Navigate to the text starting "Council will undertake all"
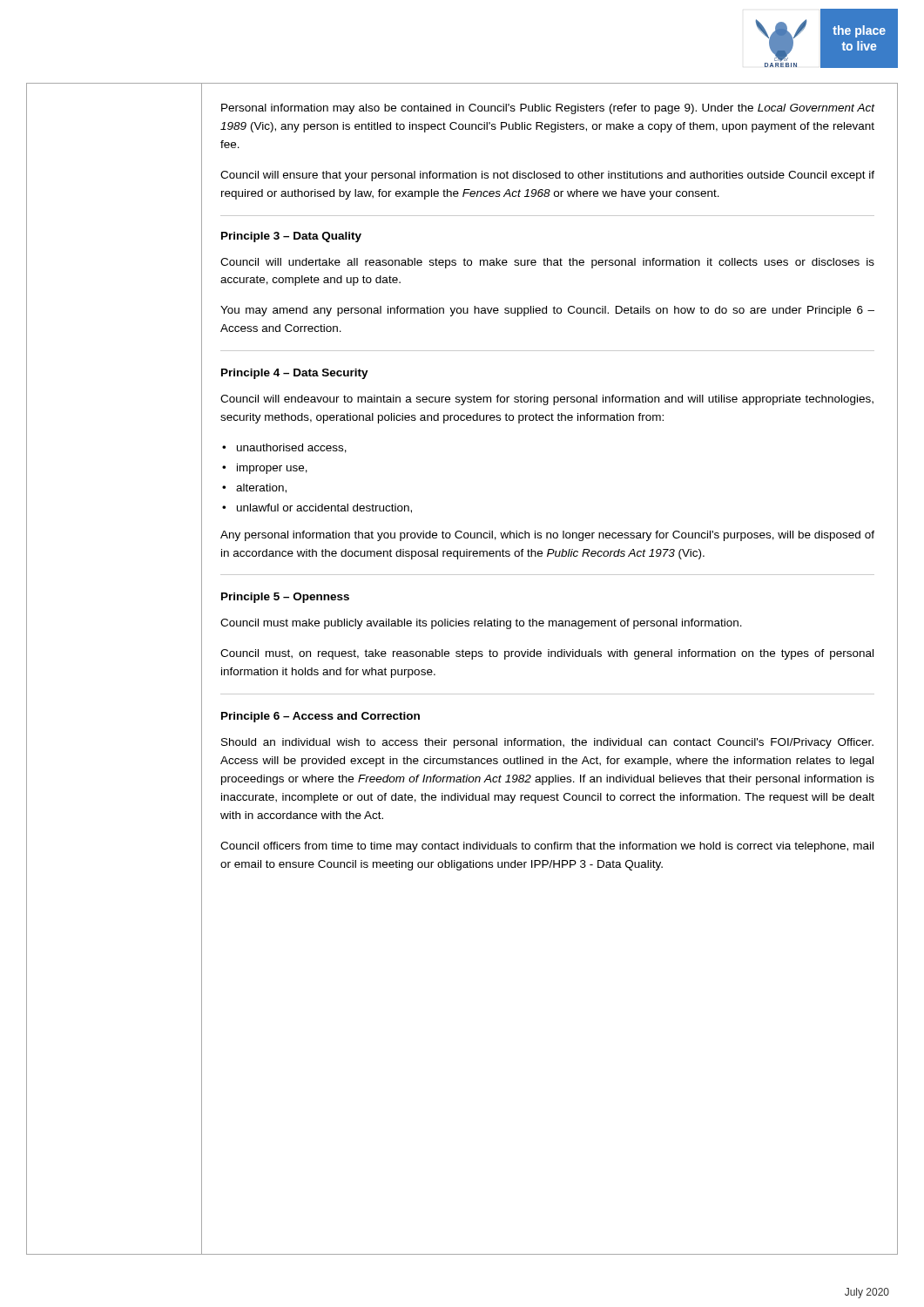The image size is (924, 1307). (x=547, y=270)
